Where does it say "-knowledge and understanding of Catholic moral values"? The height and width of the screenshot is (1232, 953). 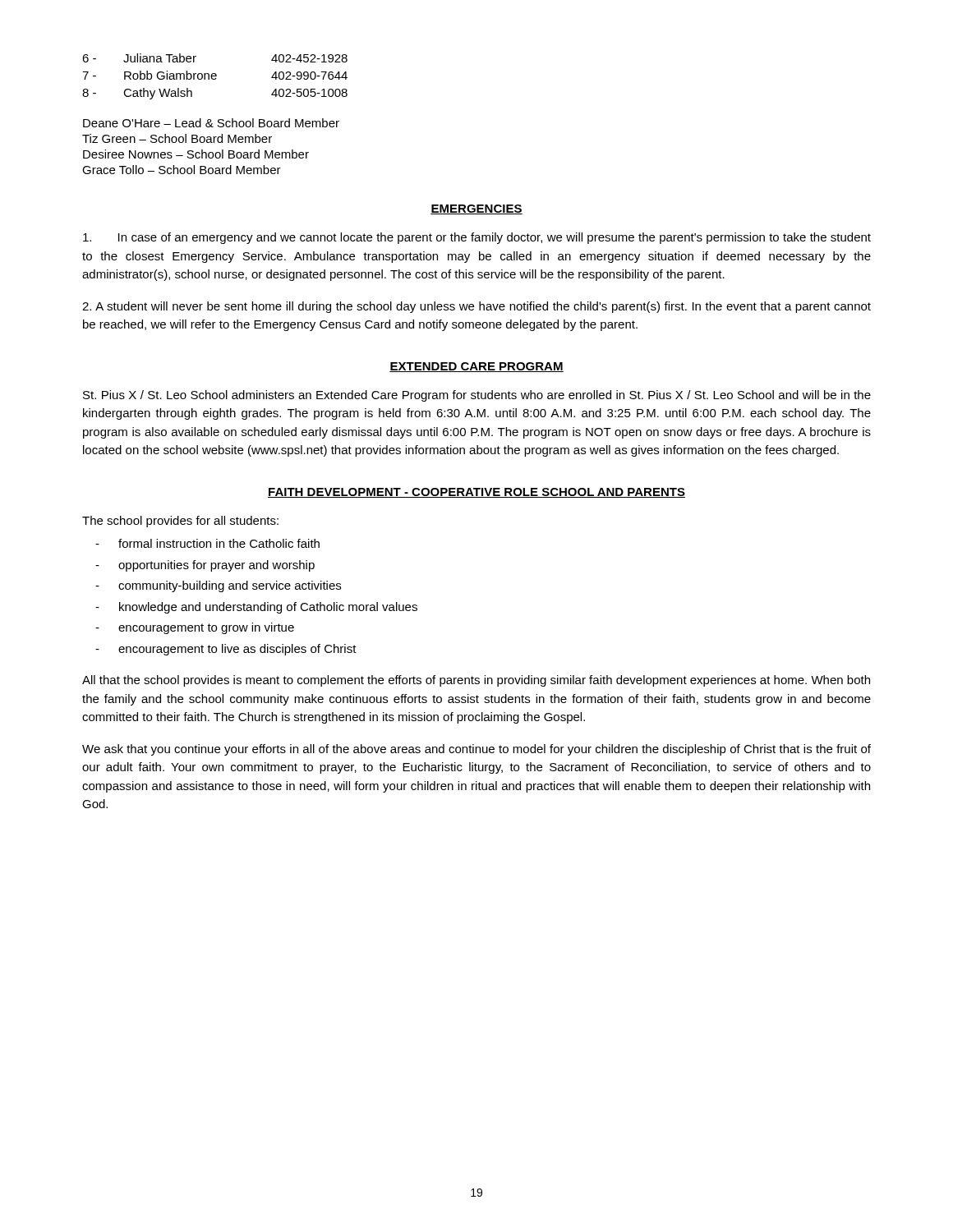250,607
